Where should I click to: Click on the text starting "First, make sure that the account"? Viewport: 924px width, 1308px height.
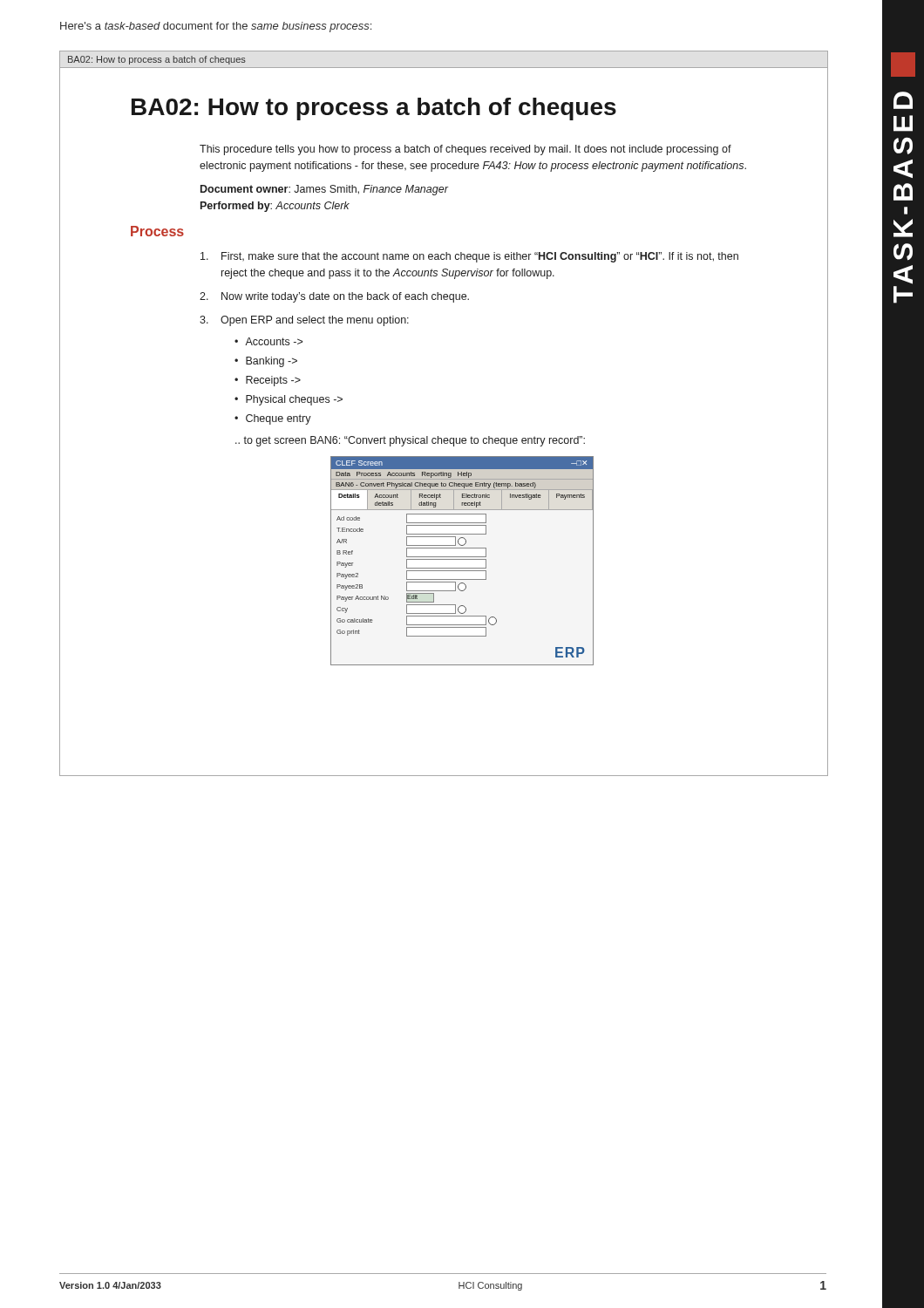click(479, 265)
